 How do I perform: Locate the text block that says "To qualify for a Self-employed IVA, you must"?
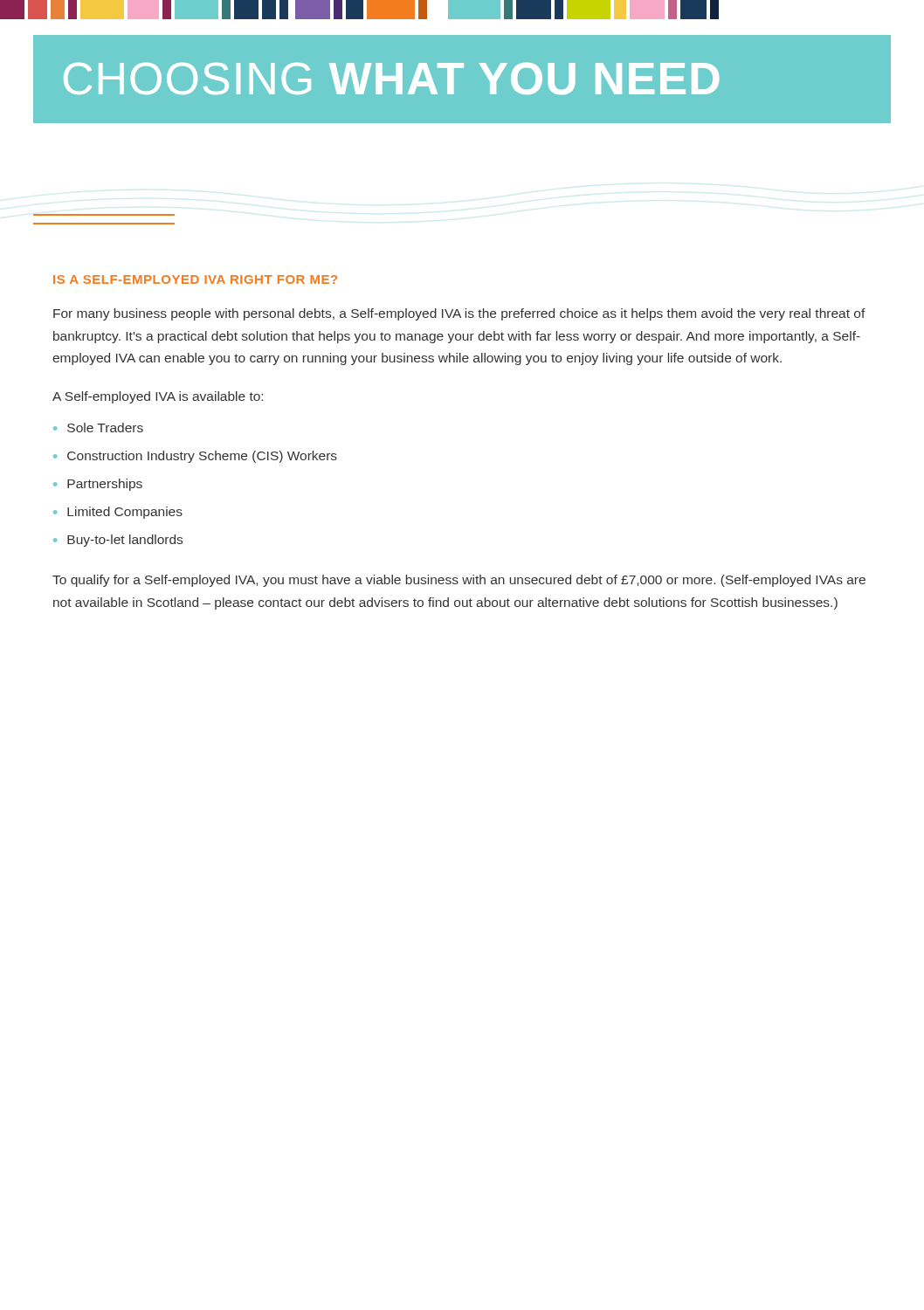point(459,591)
